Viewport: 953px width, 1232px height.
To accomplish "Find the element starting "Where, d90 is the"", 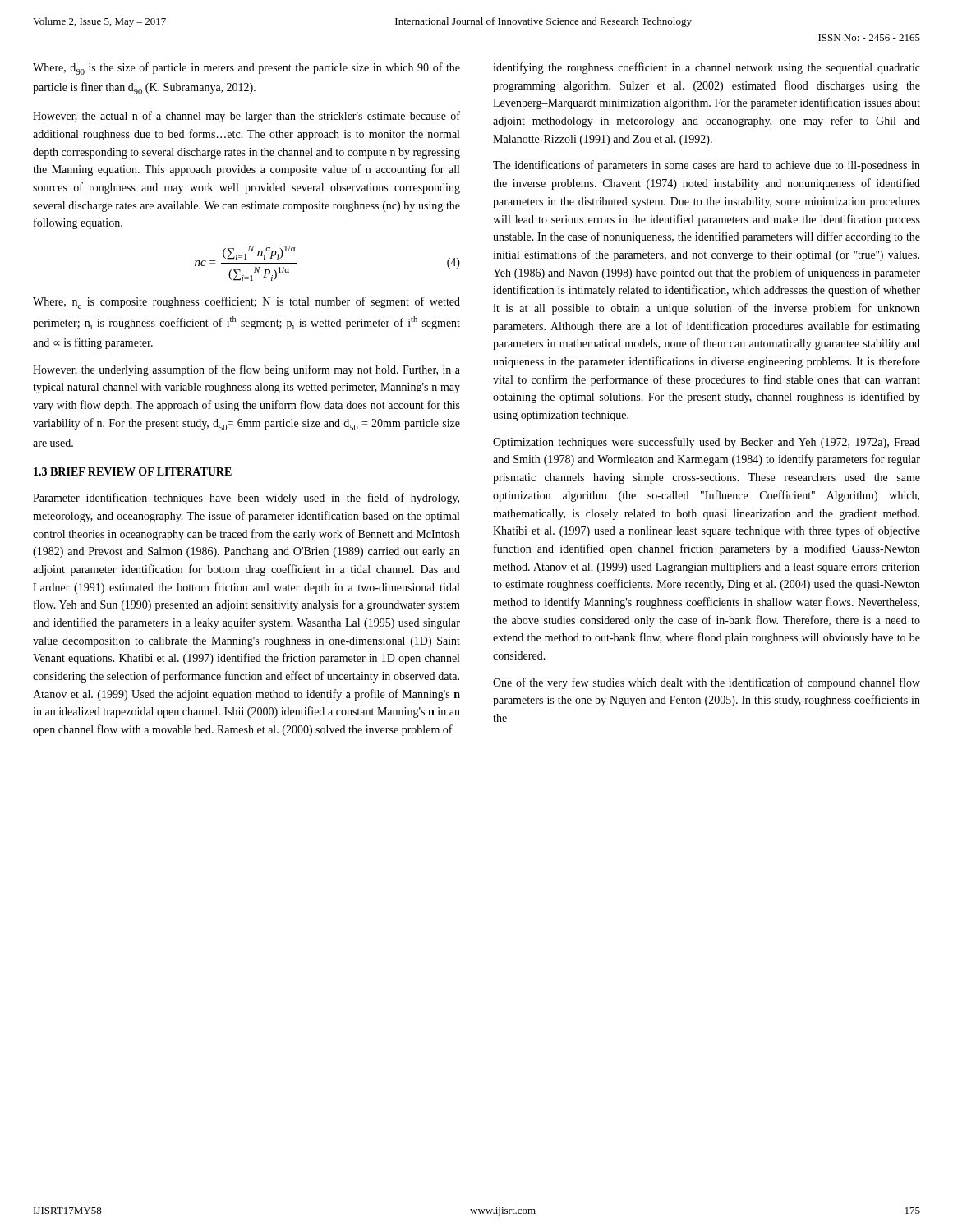I will [x=246, y=79].
